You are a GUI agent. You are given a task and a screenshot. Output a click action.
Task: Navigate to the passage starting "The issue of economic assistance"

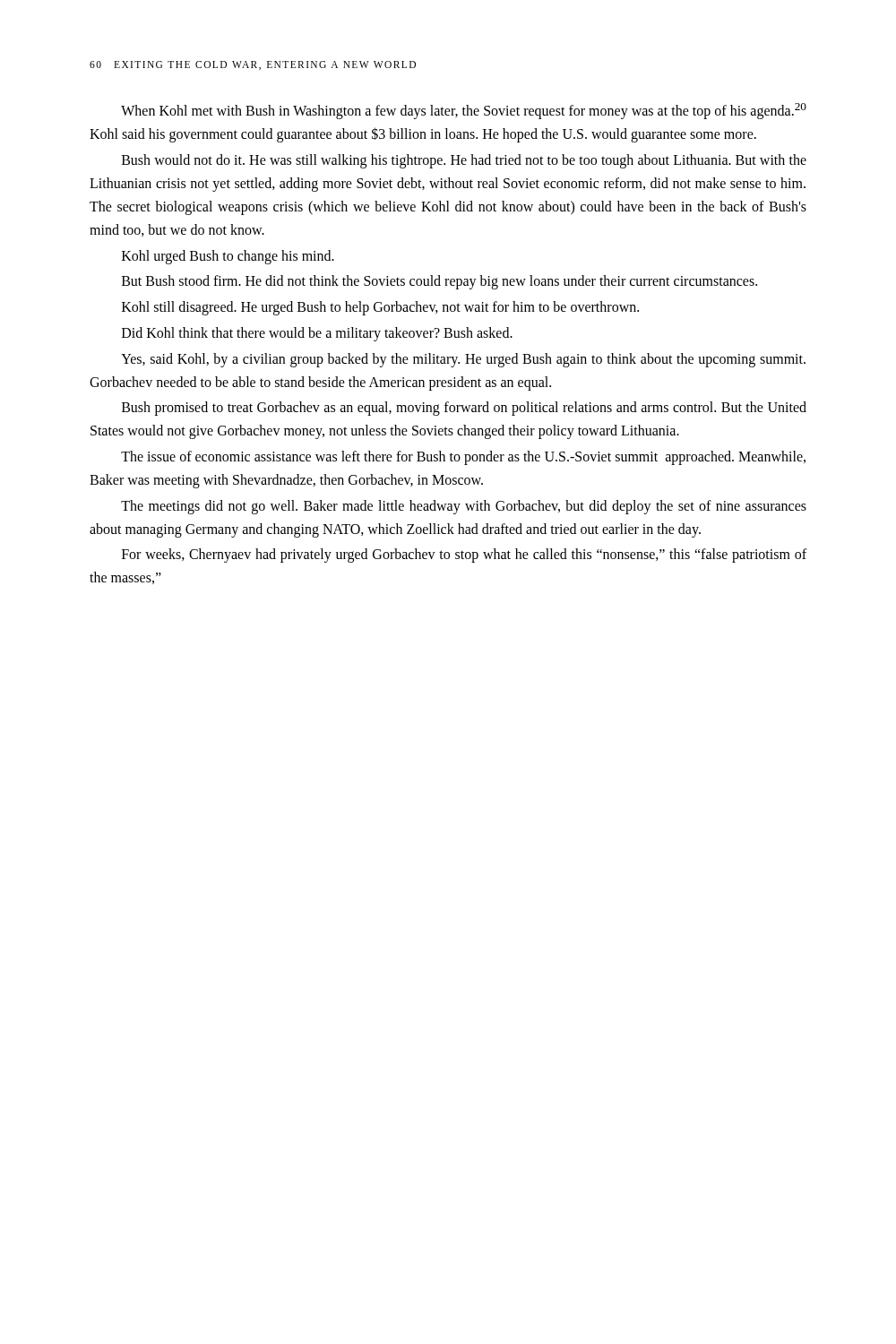(x=448, y=469)
